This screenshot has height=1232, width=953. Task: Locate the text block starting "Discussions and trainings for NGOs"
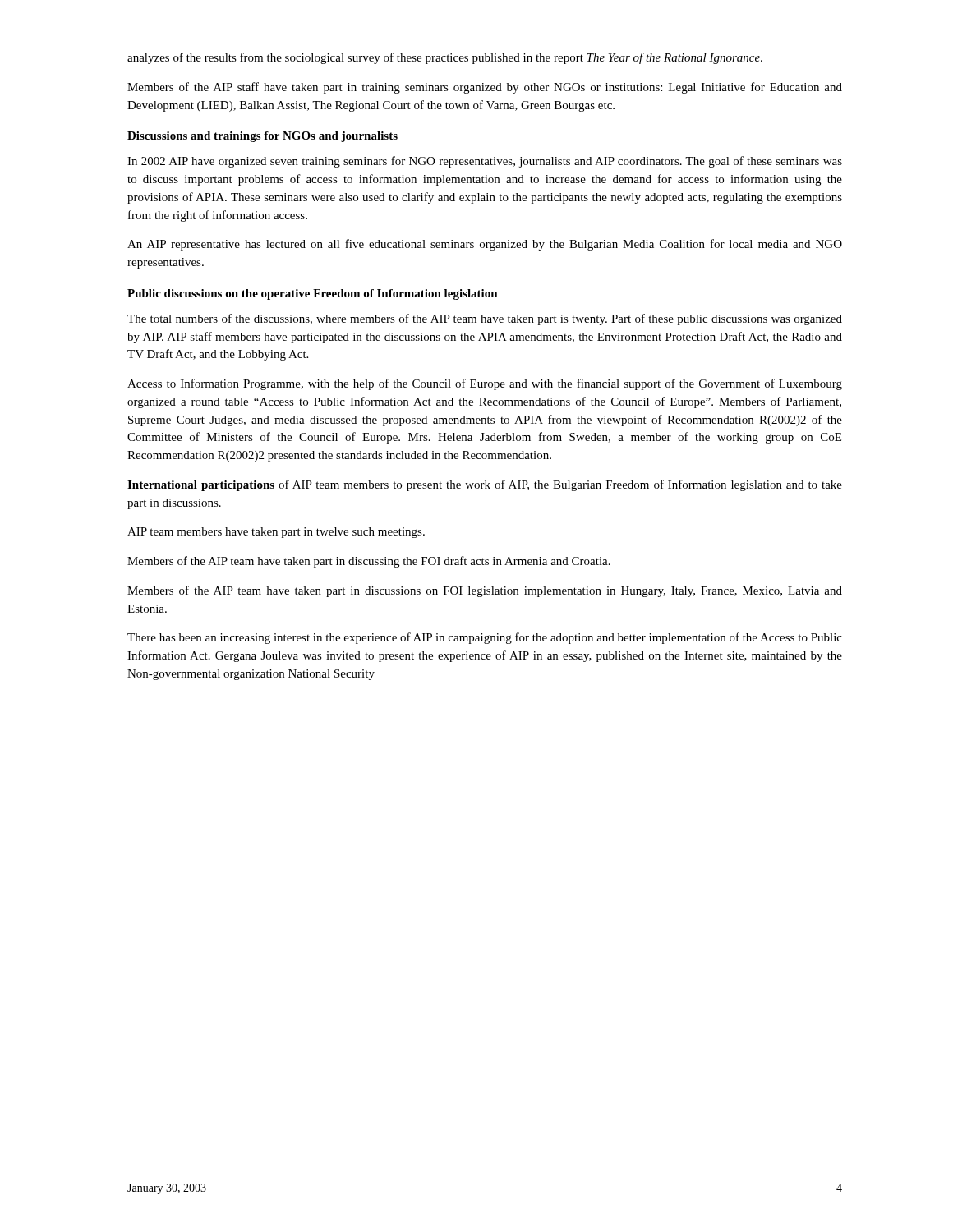(x=262, y=136)
